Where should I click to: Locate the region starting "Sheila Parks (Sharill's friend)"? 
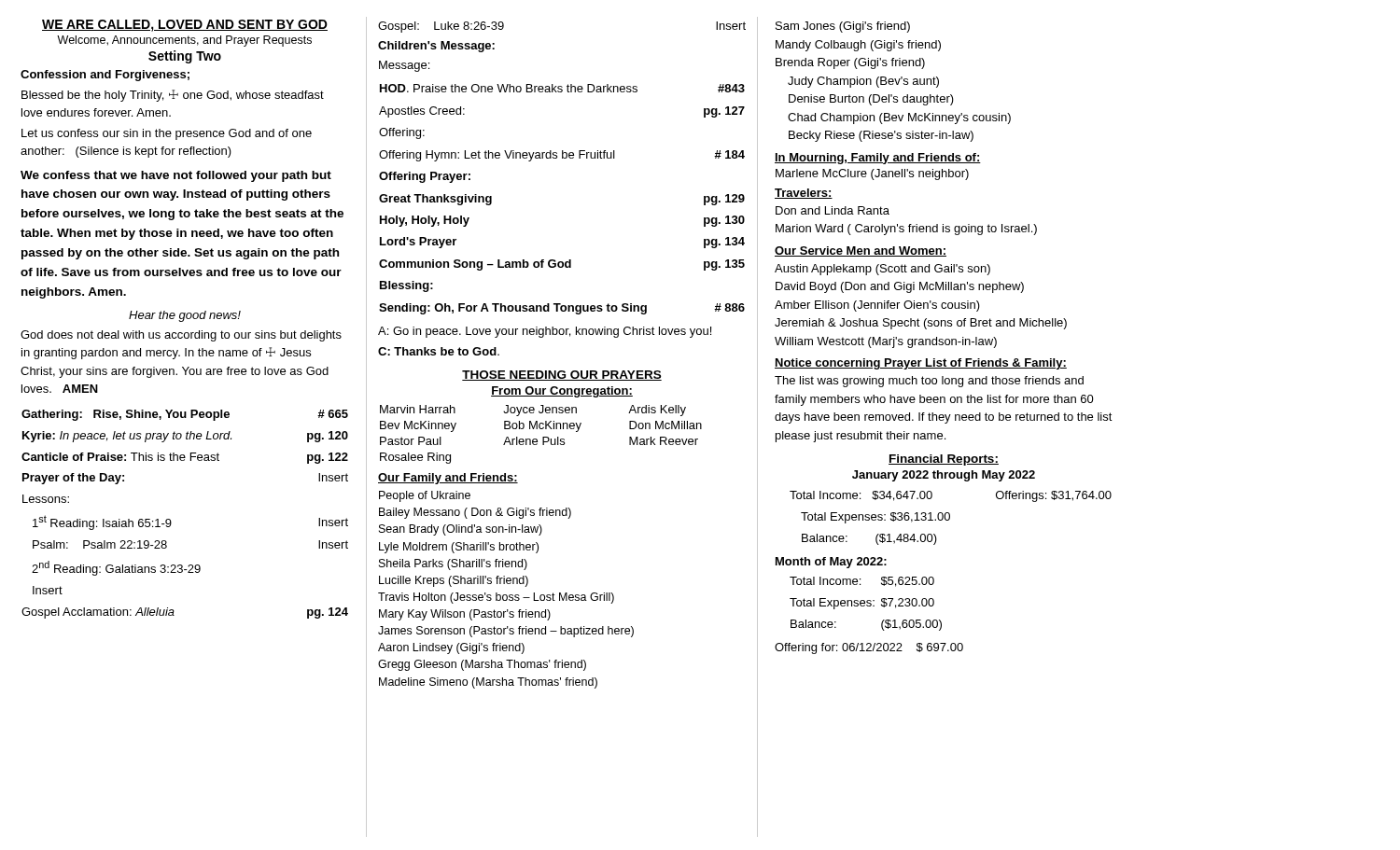pyautogui.click(x=453, y=563)
